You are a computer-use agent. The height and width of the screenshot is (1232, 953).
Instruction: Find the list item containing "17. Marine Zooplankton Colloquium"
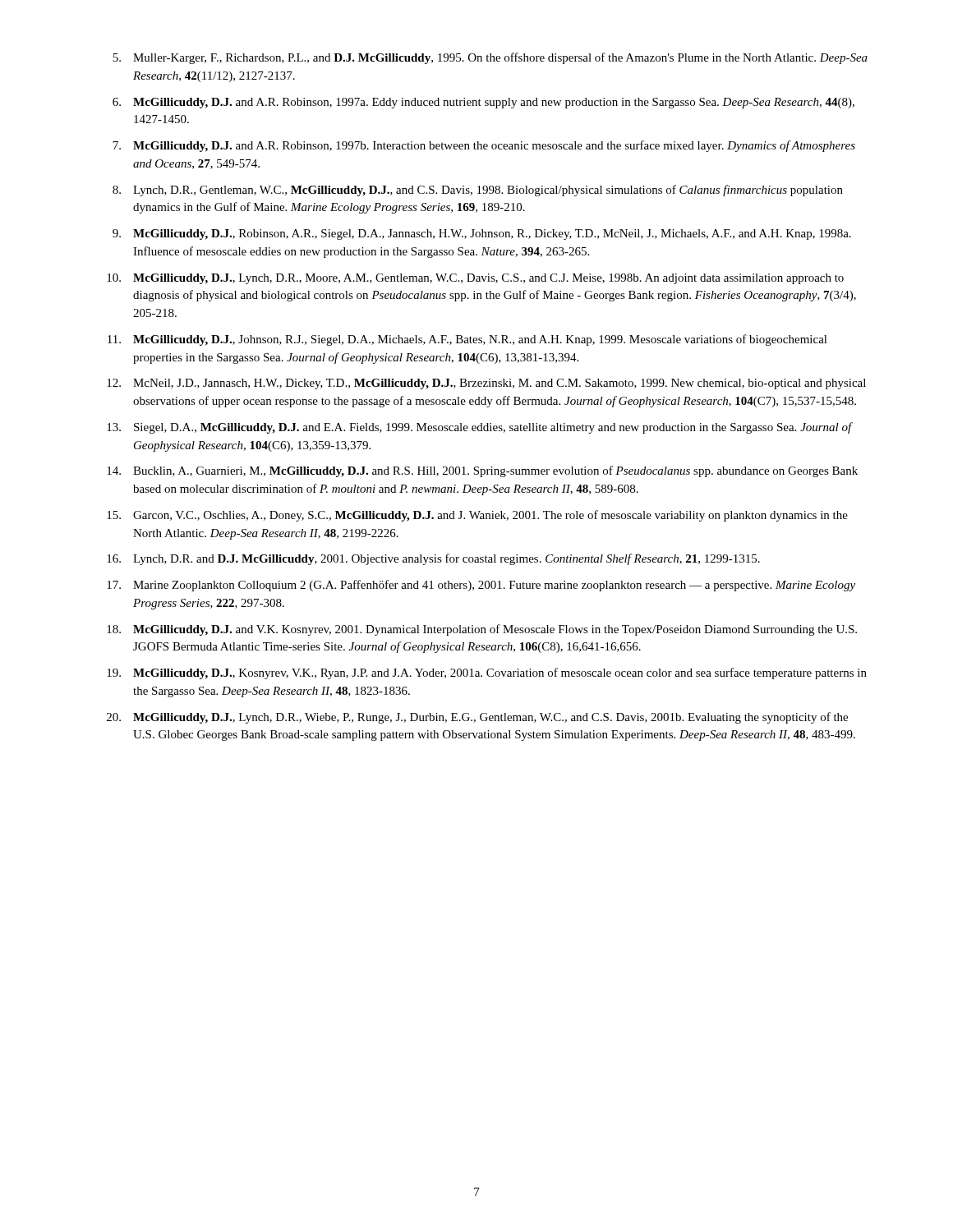pyautogui.click(x=476, y=594)
